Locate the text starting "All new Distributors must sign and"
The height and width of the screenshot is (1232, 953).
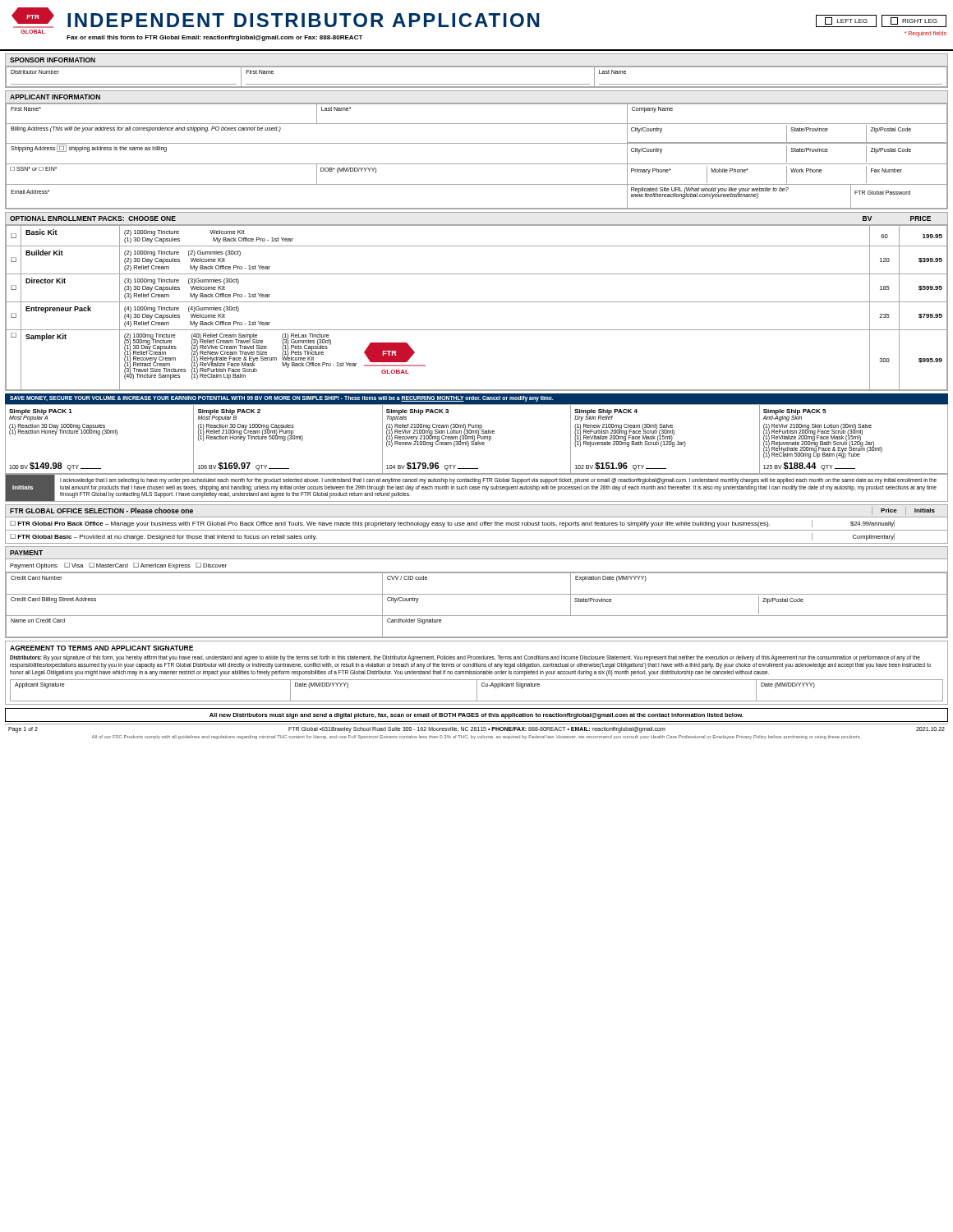coord(476,715)
